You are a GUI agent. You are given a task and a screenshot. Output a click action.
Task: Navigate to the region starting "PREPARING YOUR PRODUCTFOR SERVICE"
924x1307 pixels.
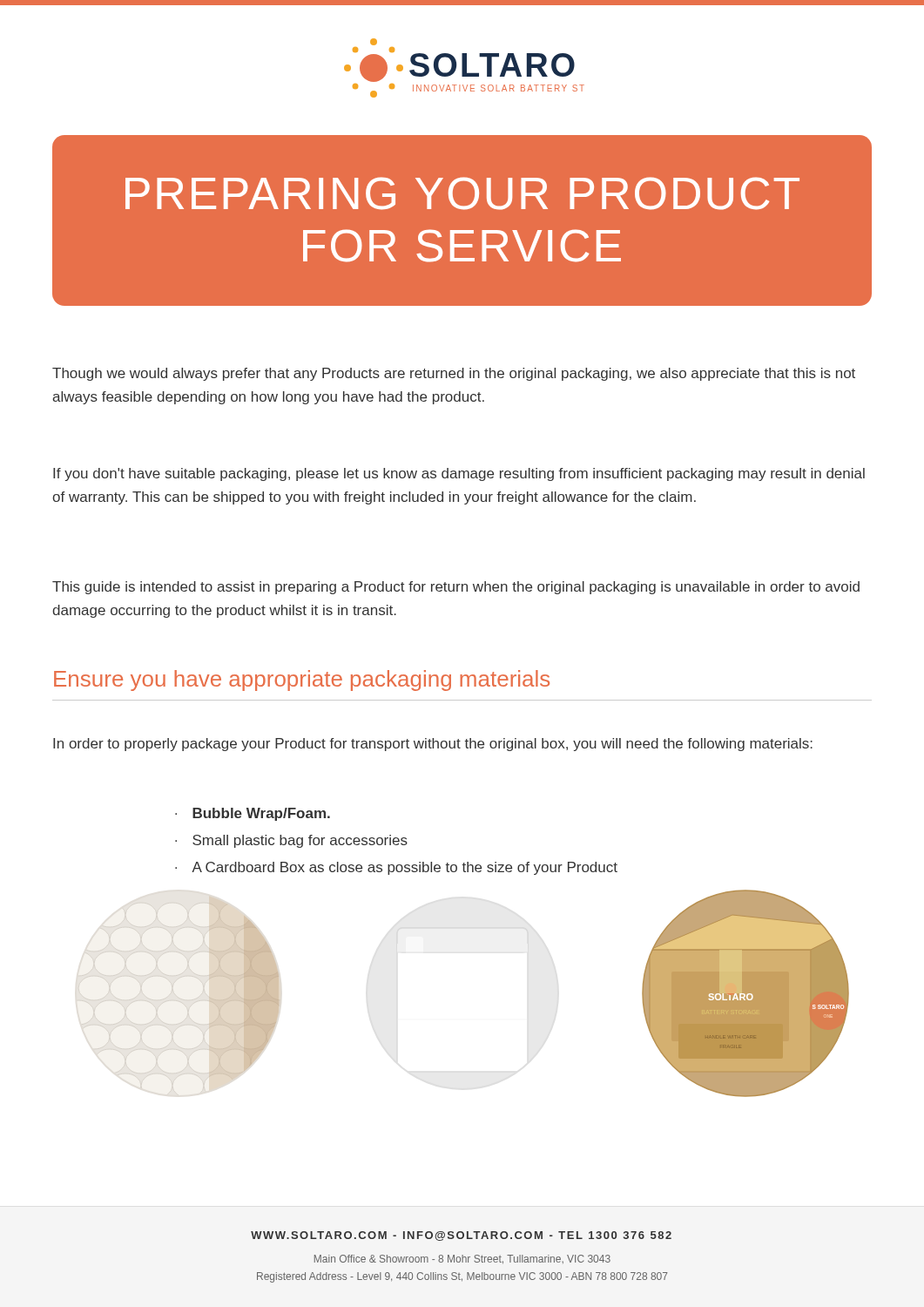pos(462,220)
